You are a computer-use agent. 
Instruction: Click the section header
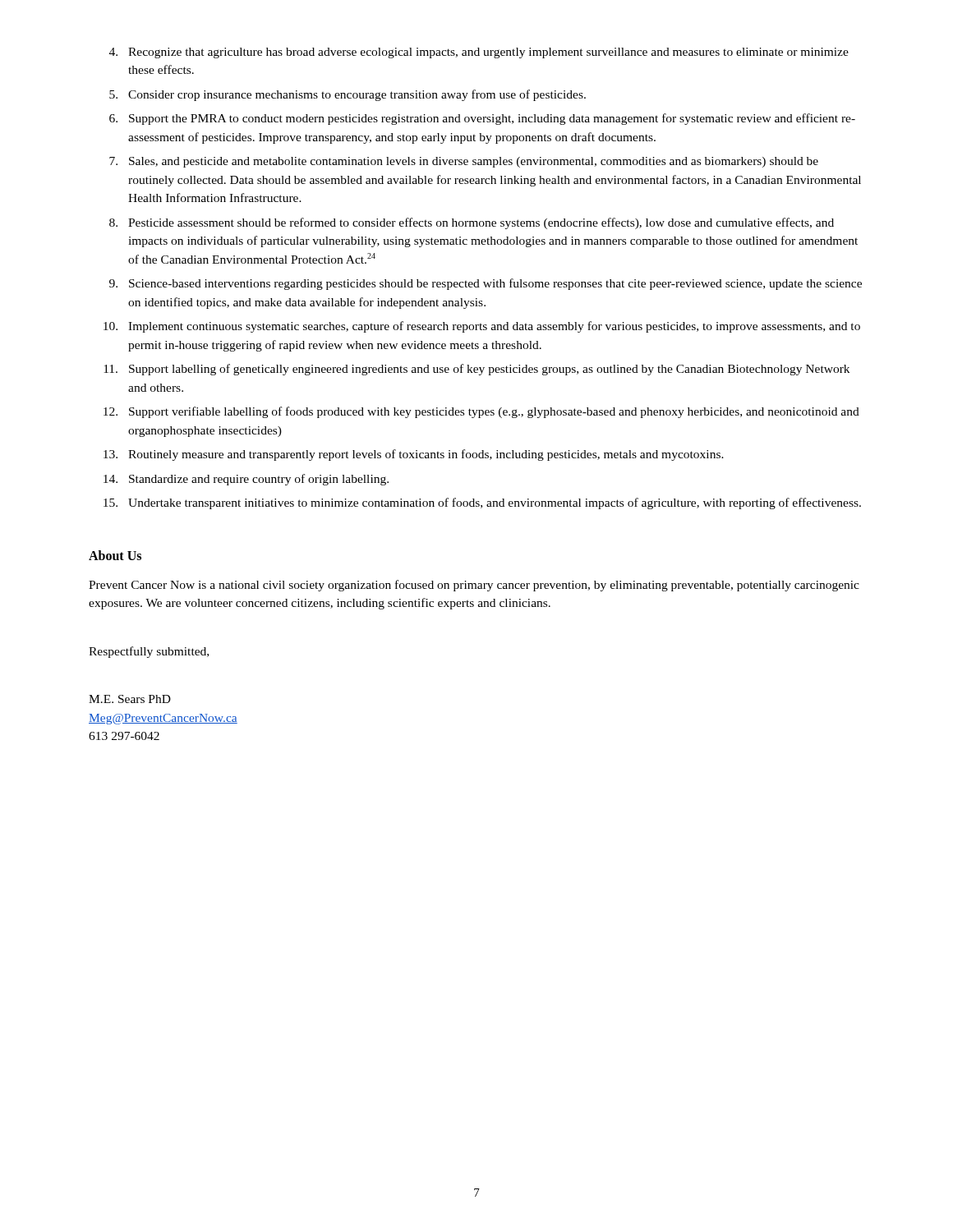click(x=115, y=556)
